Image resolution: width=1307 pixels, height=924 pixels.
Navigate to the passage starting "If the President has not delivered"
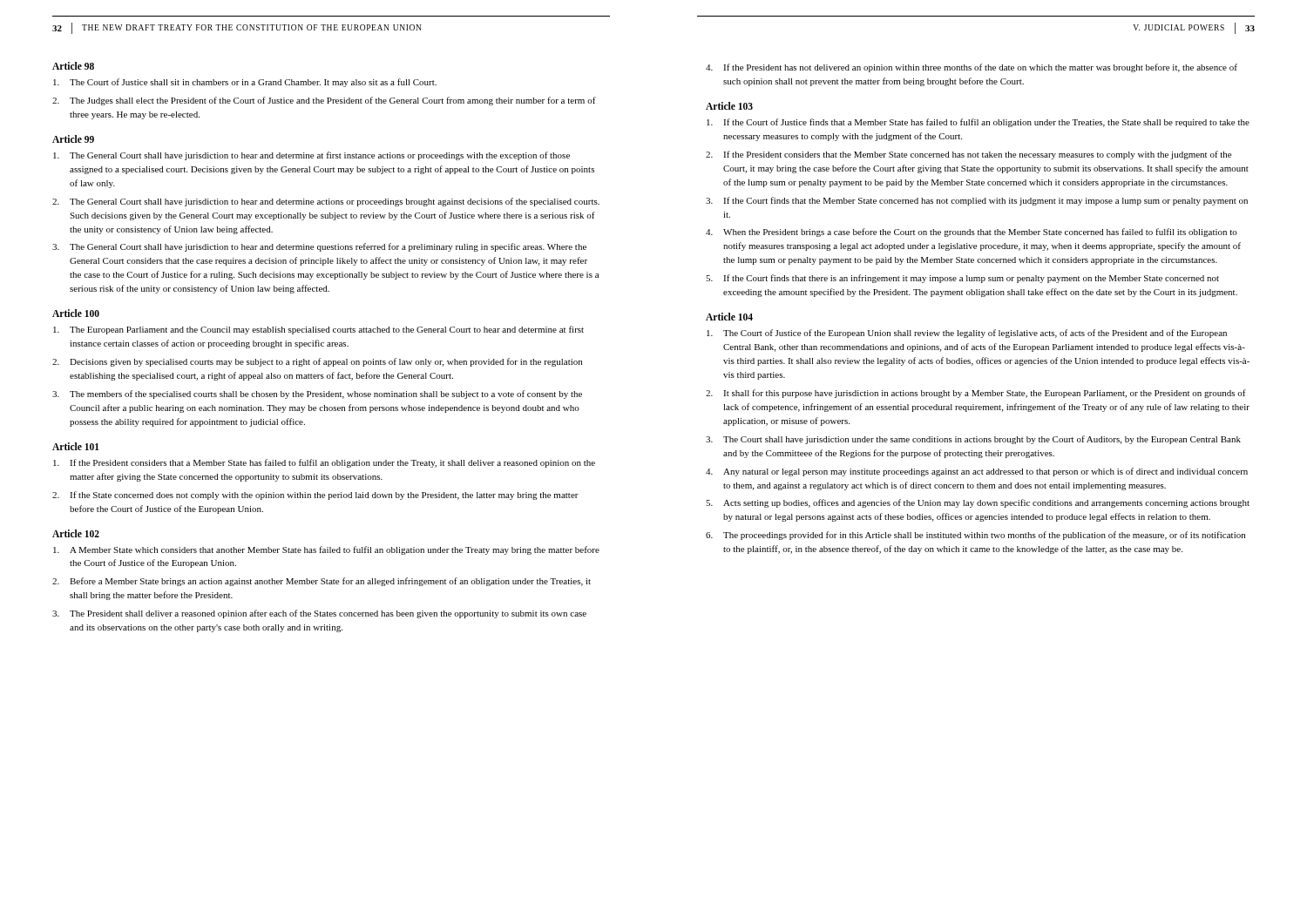tap(980, 75)
